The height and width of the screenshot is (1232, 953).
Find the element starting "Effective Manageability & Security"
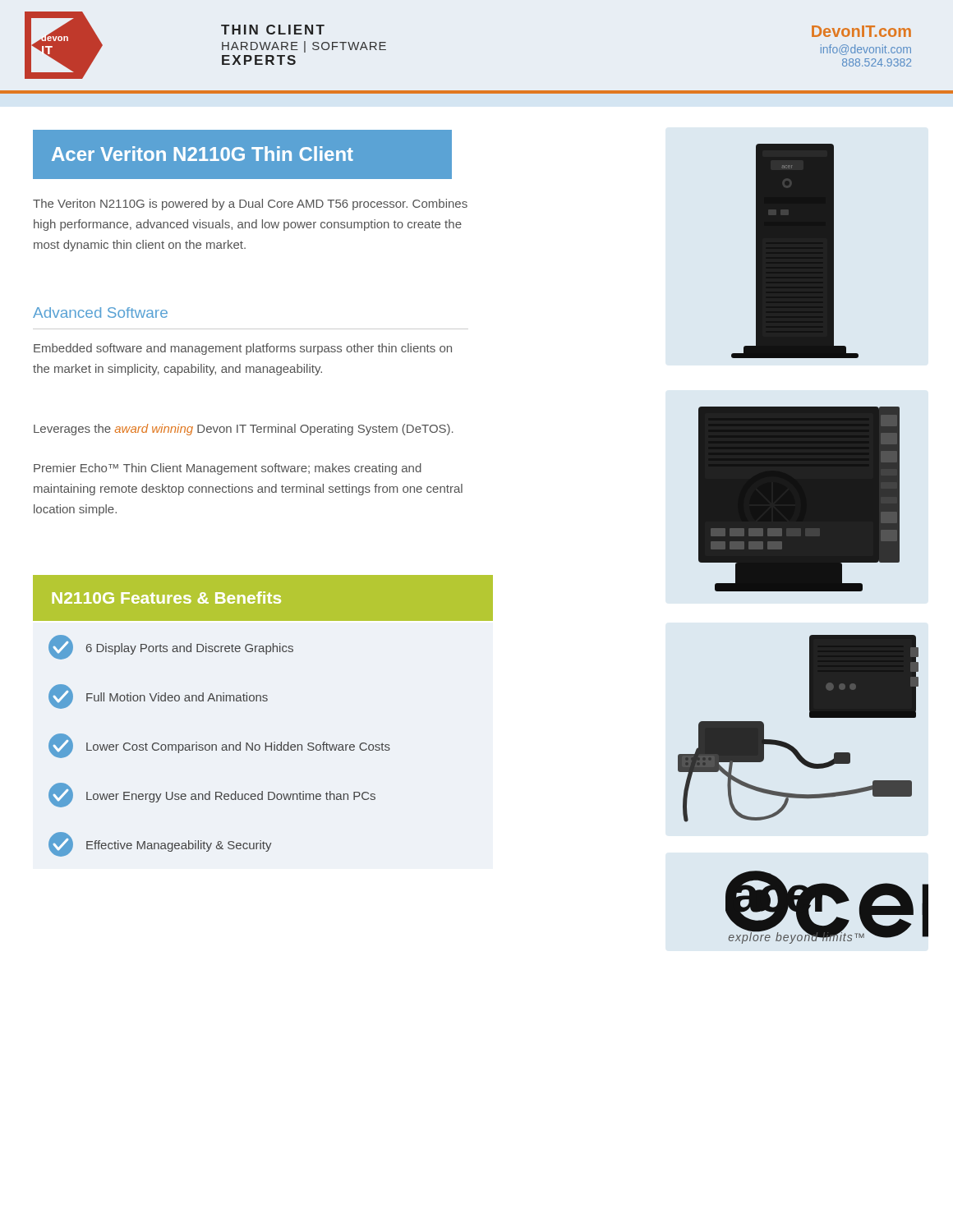tap(160, 844)
